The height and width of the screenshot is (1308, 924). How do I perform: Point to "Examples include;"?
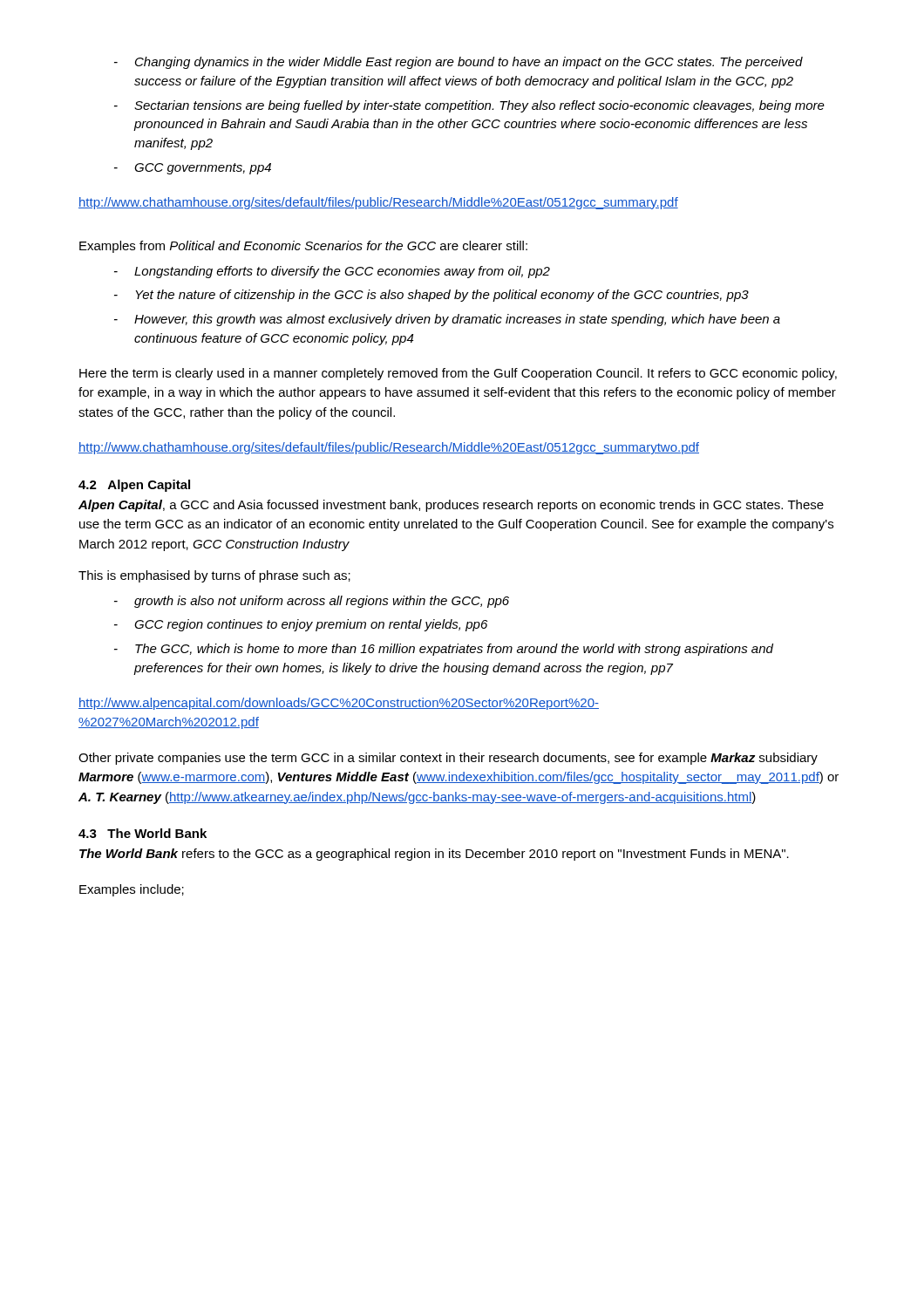[x=131, y=889]
